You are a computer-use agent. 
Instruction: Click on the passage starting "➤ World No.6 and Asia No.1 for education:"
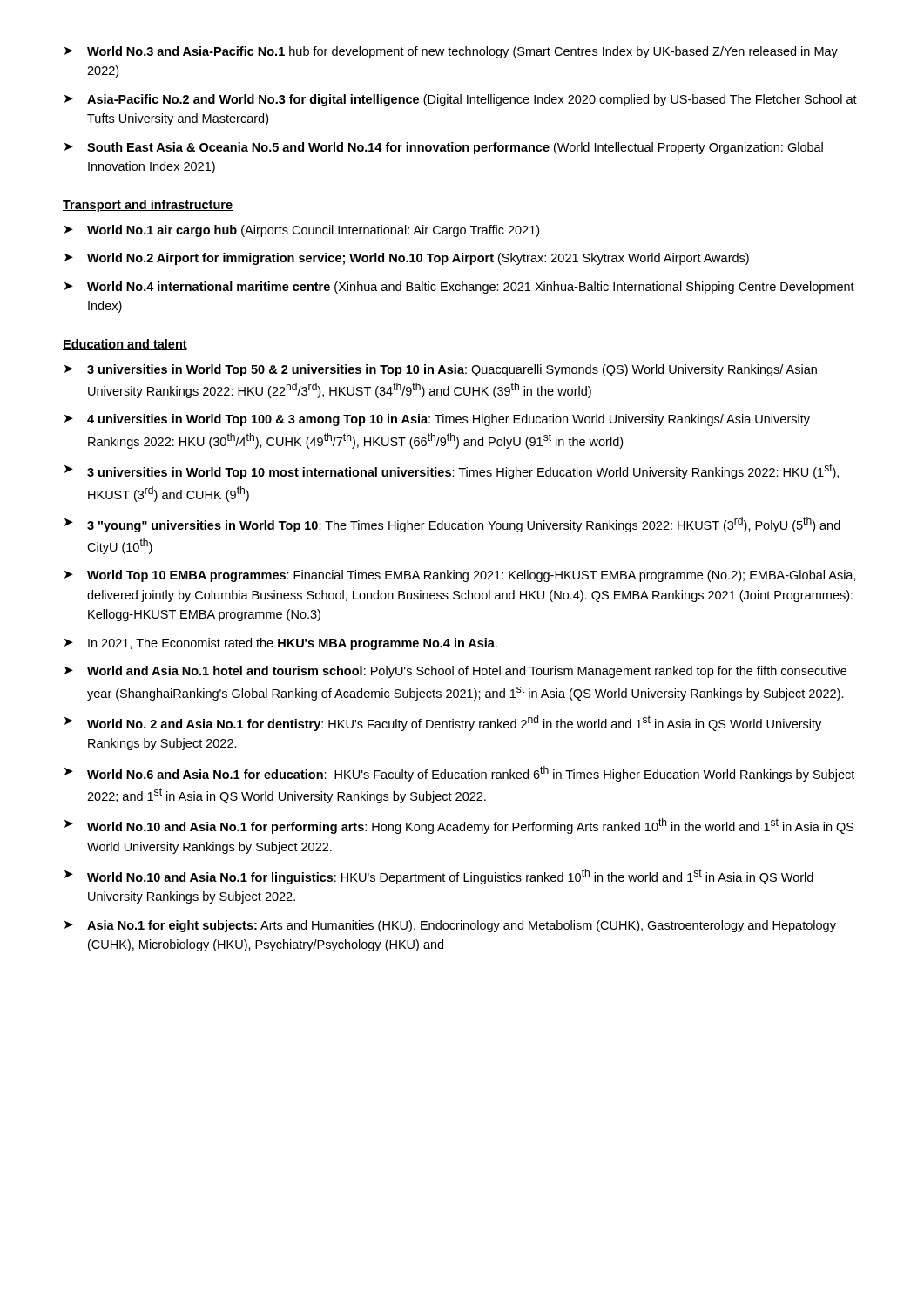coord(462,784)
